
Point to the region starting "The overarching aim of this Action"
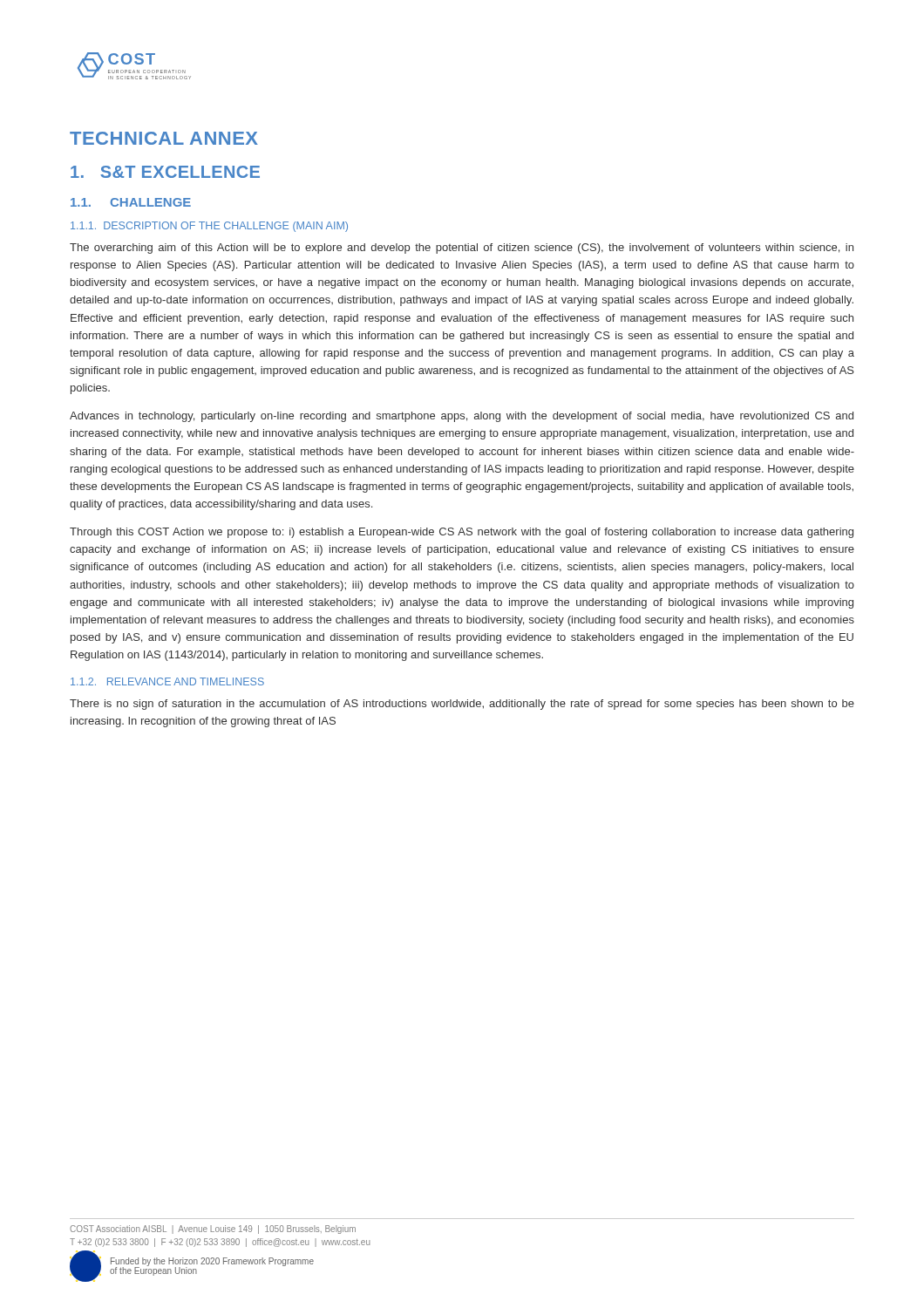[x=462, y=317]
